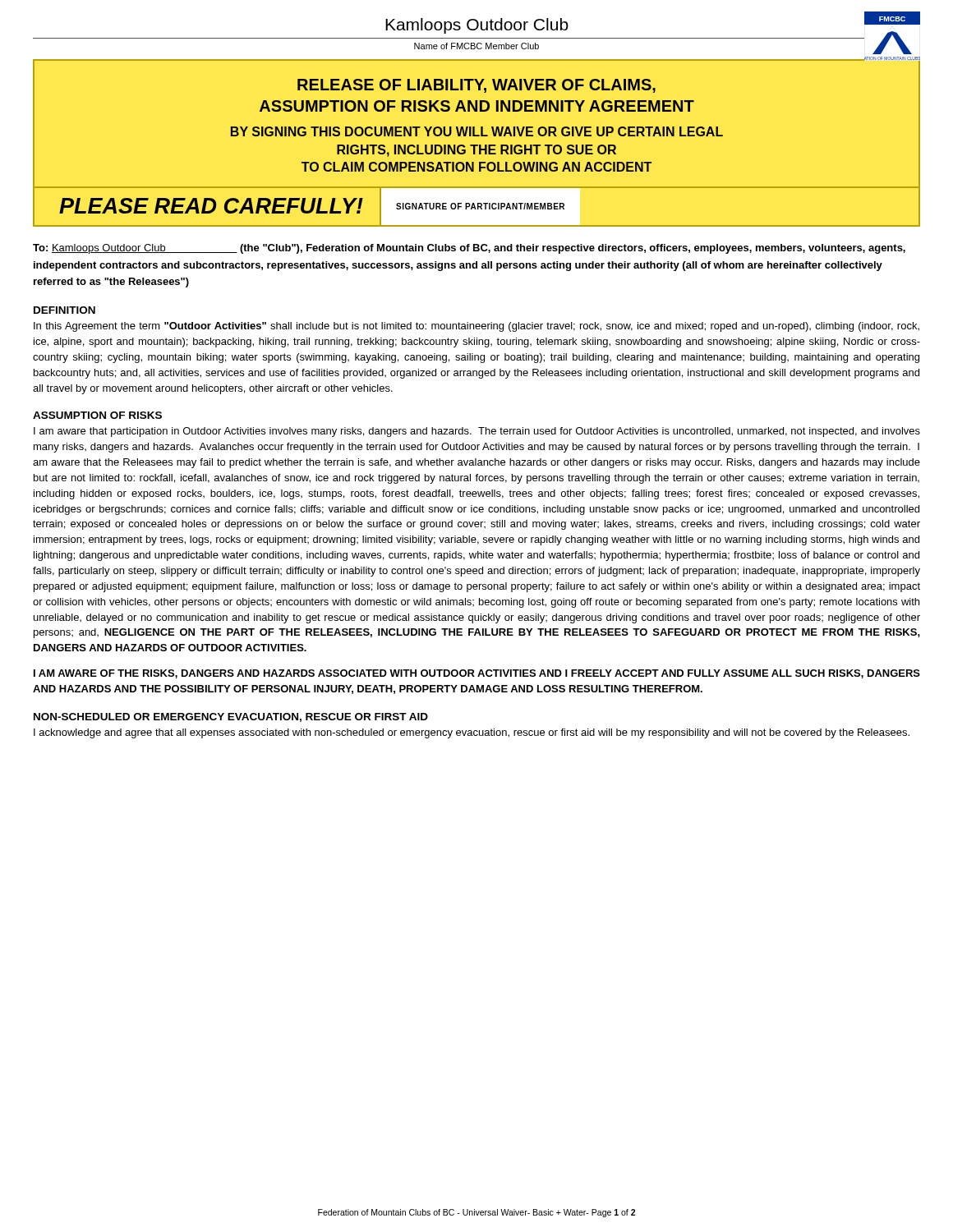Select the text block starting "I acknowledge and agree that all expenses"
953x1232 pixels.
tap(472, 732)
